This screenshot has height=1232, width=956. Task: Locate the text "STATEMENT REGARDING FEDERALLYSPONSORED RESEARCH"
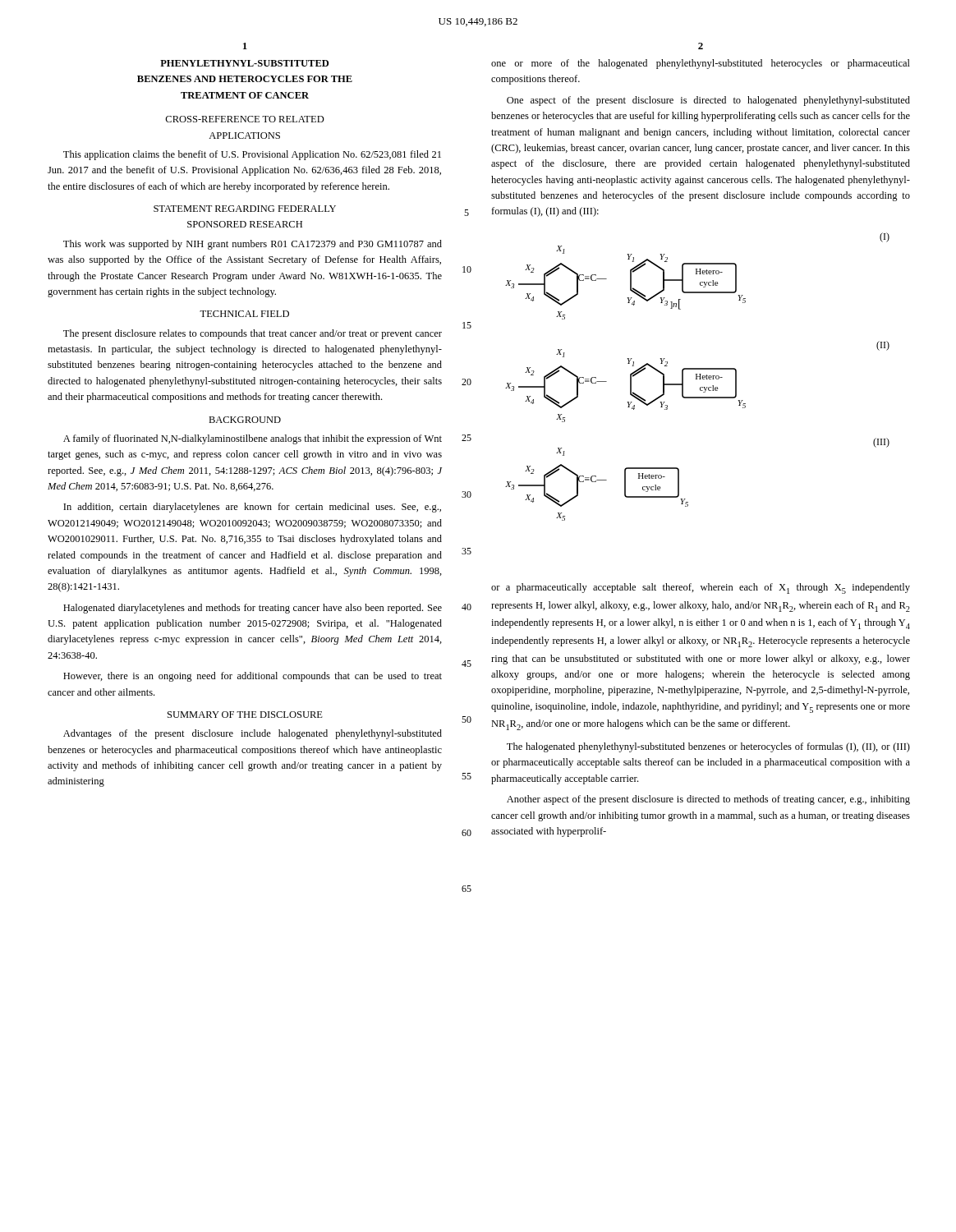coord(245,217)
